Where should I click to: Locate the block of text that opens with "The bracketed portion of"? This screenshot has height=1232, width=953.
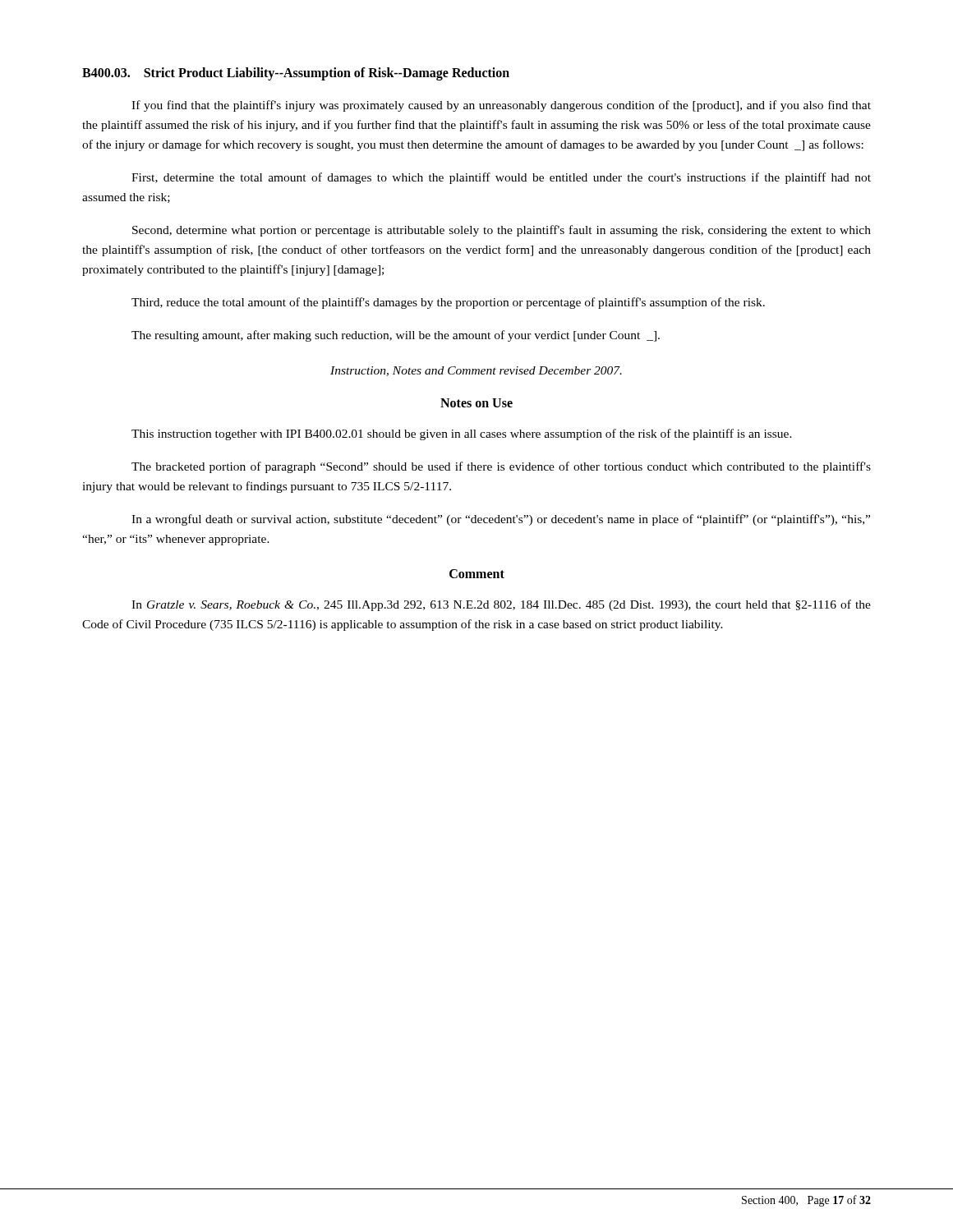tap(476, 476)
